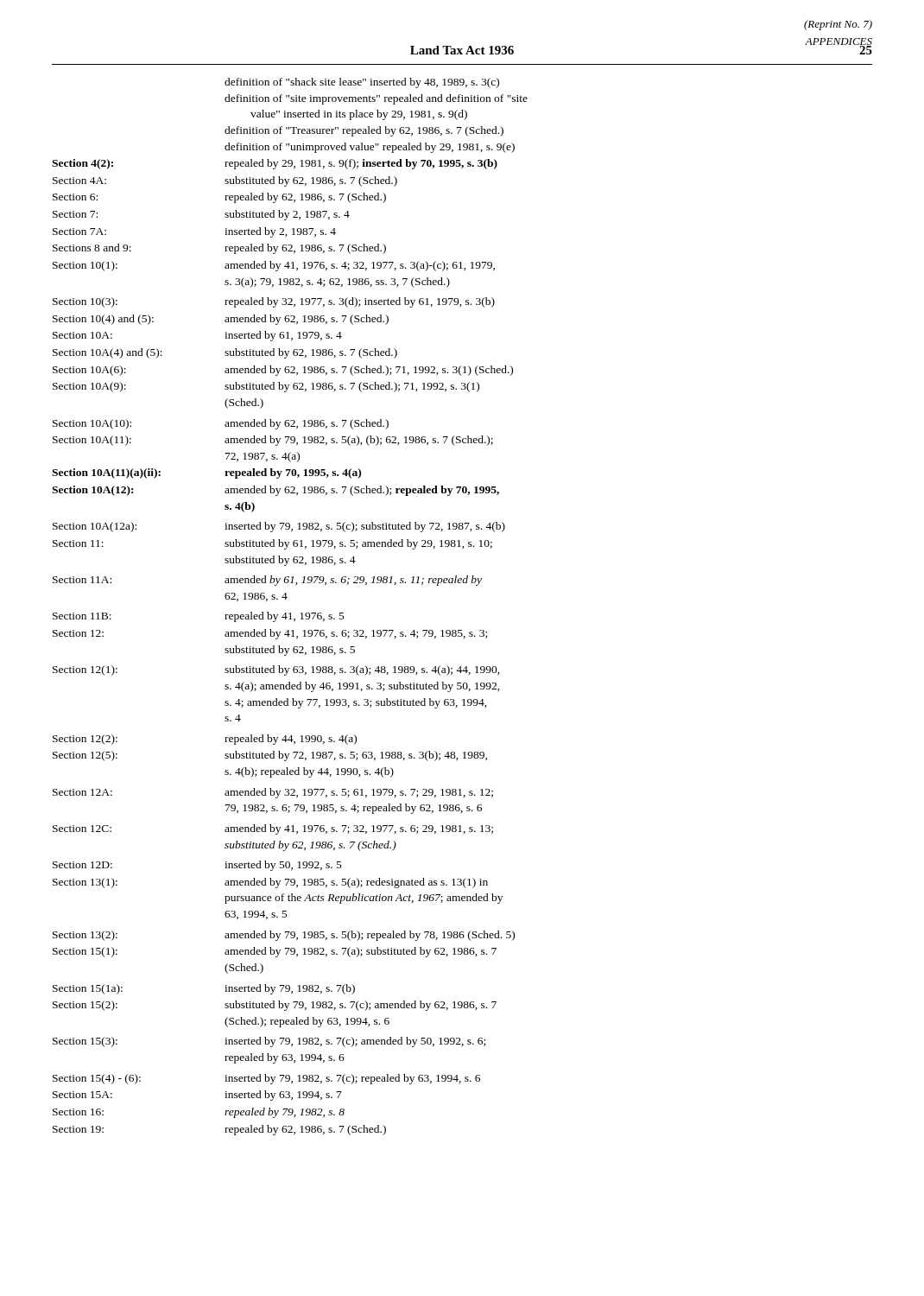
Task: Click on the list item with the text "Section 4(2): repealed"
Action: click(462, 164)
